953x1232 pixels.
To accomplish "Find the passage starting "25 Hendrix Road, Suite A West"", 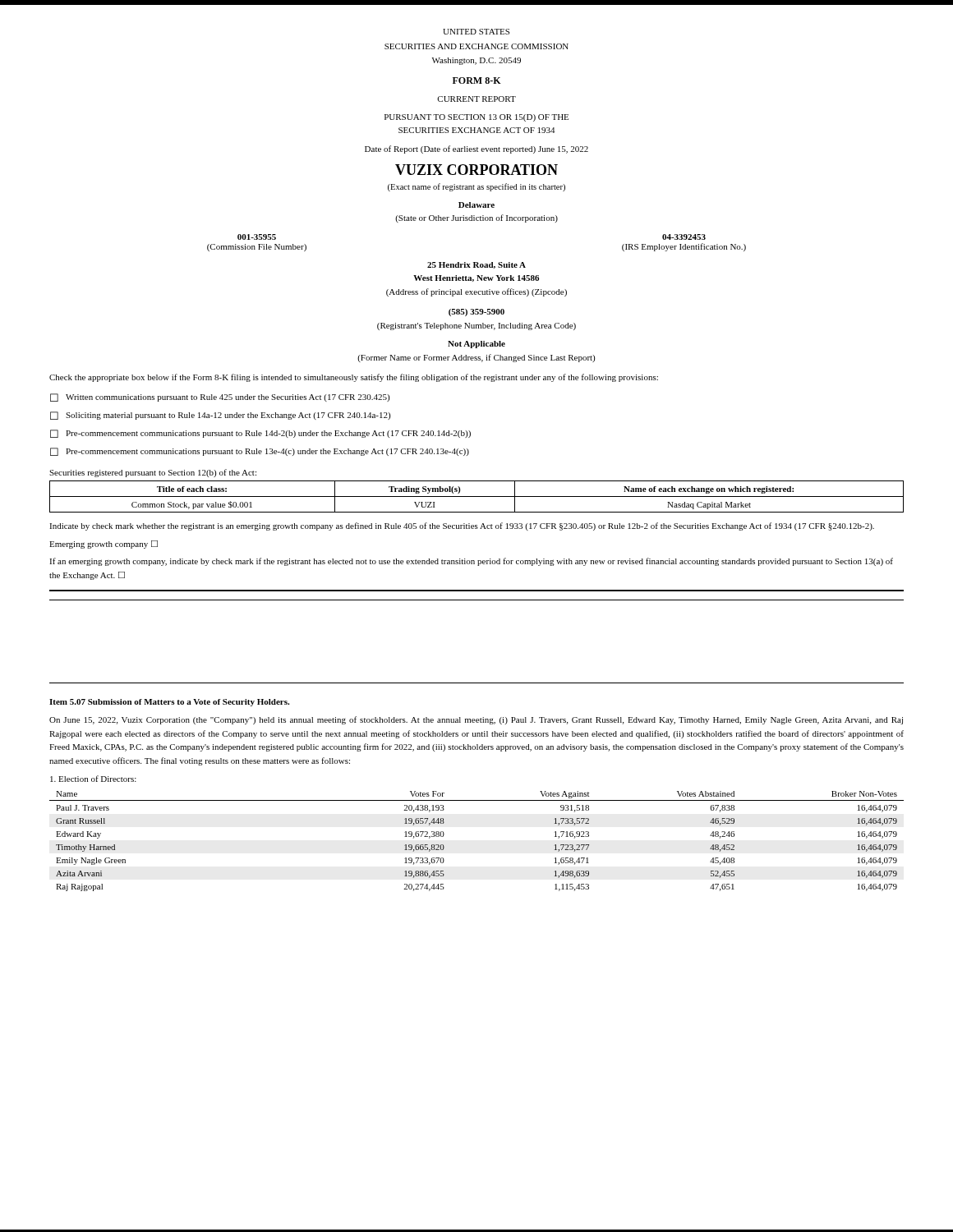I will point(476,278).
